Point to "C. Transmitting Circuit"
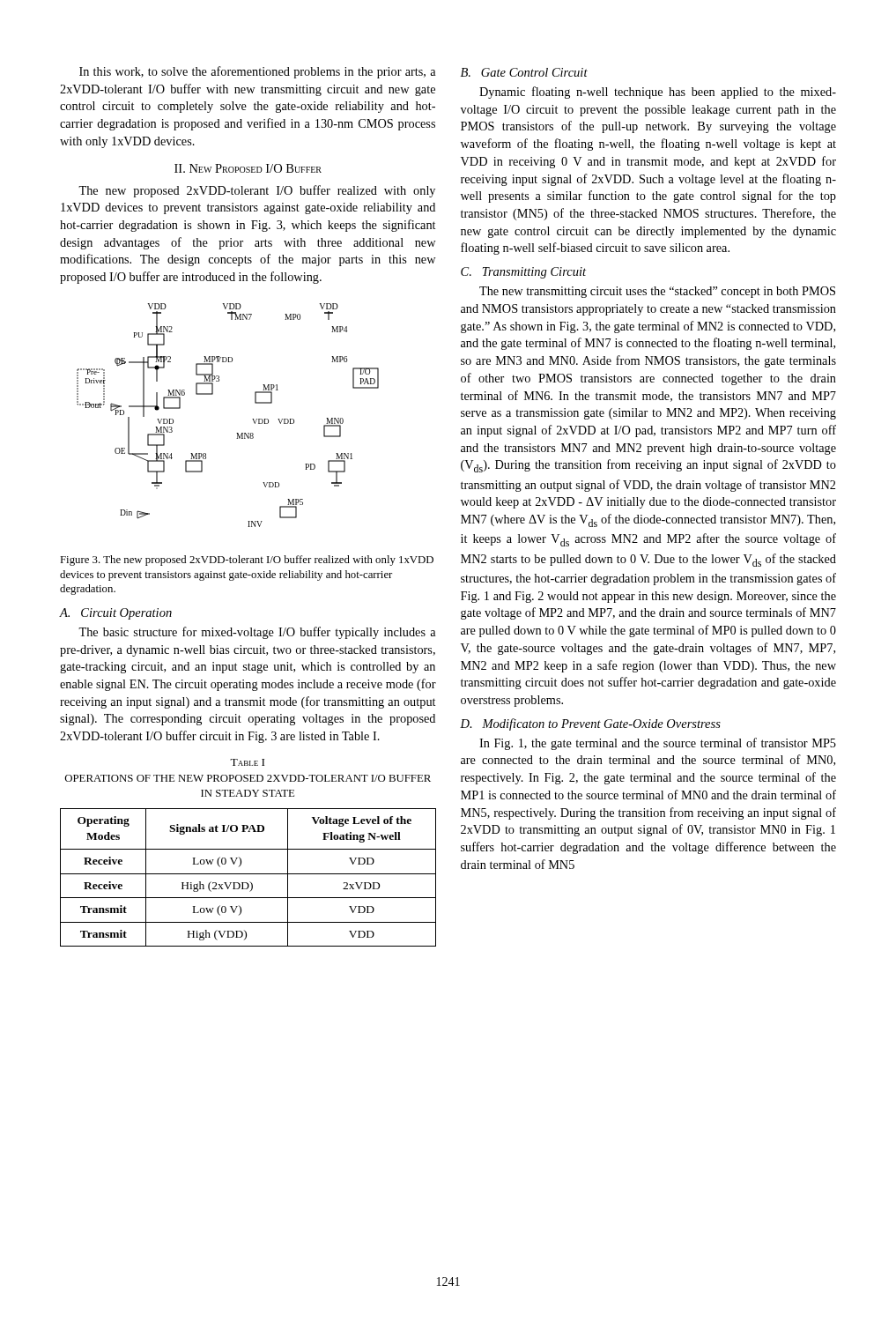This screenshot has width=896, height=1322. tap(523, 272)
